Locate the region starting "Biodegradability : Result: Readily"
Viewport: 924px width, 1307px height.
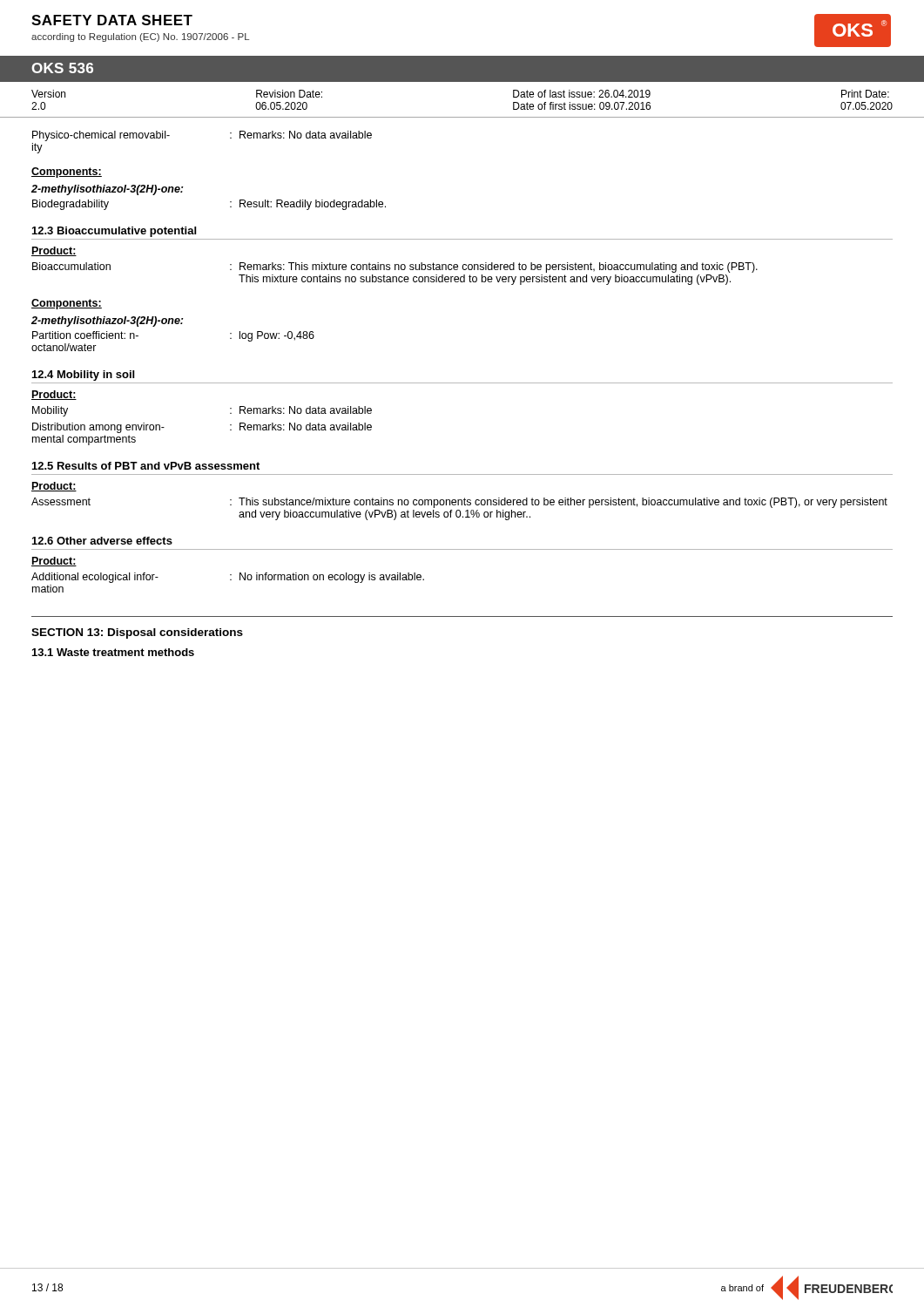73,204
